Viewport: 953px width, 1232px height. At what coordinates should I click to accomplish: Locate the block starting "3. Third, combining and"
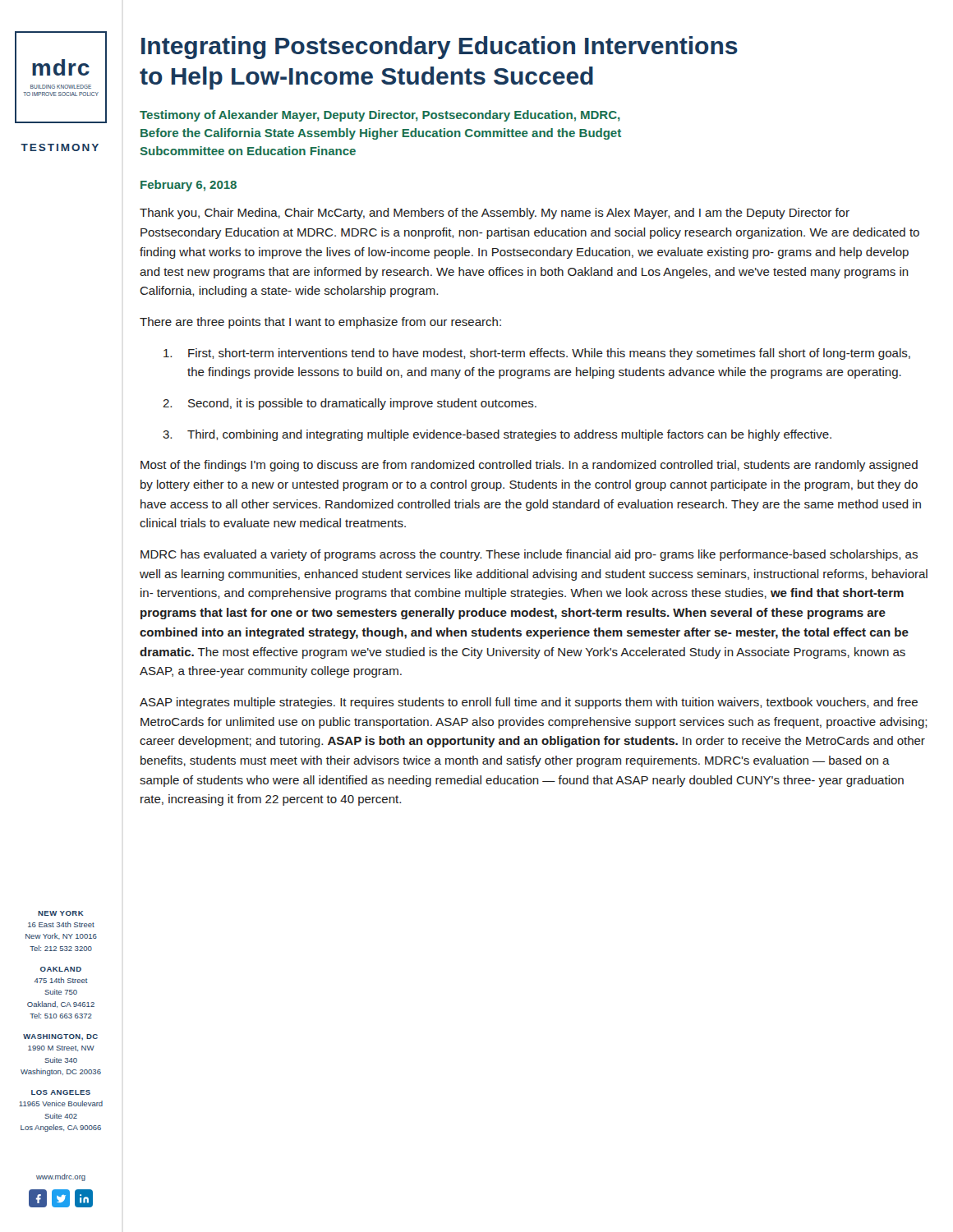(498, 434)
